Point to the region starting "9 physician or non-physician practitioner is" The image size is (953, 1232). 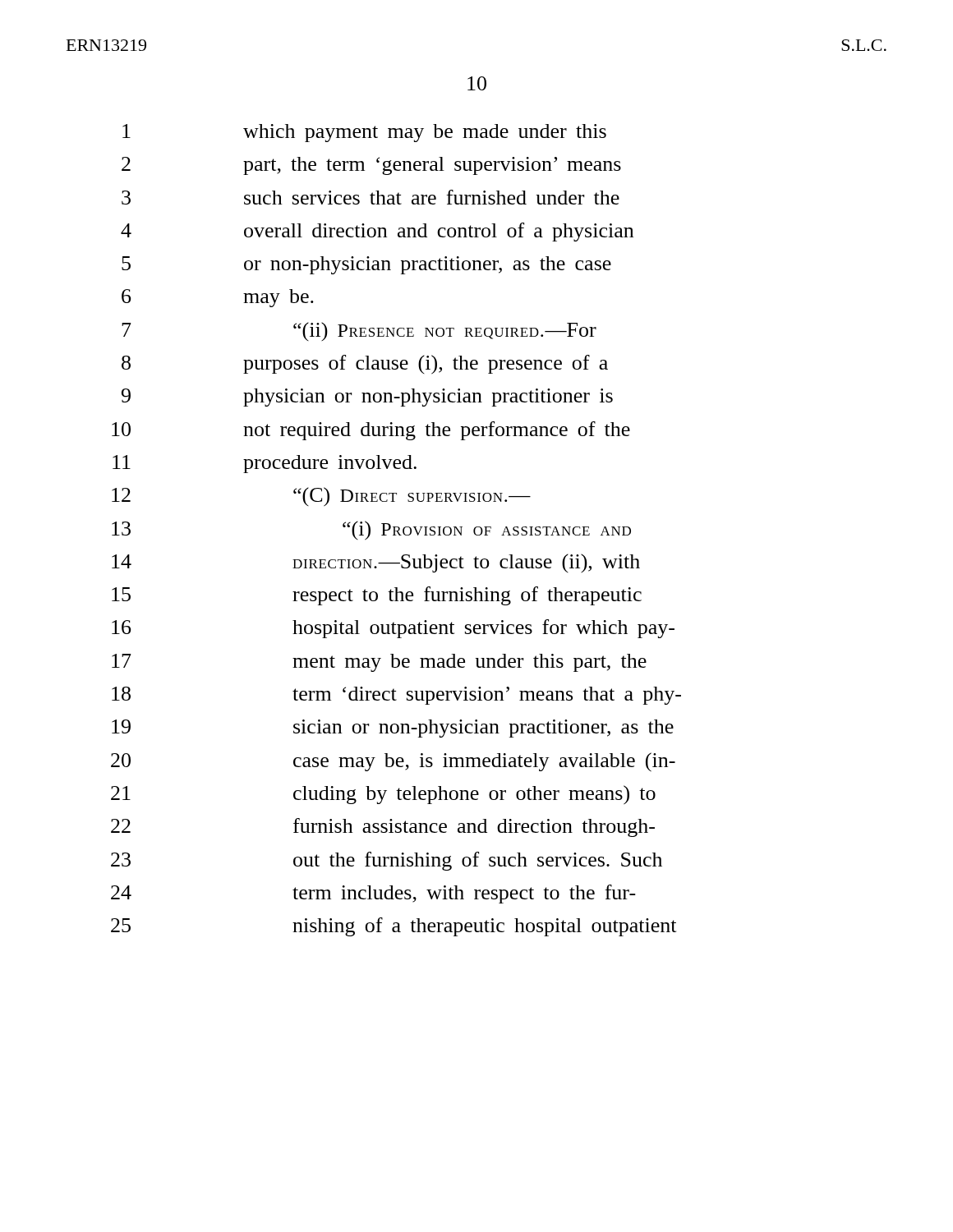click(476, 396)
